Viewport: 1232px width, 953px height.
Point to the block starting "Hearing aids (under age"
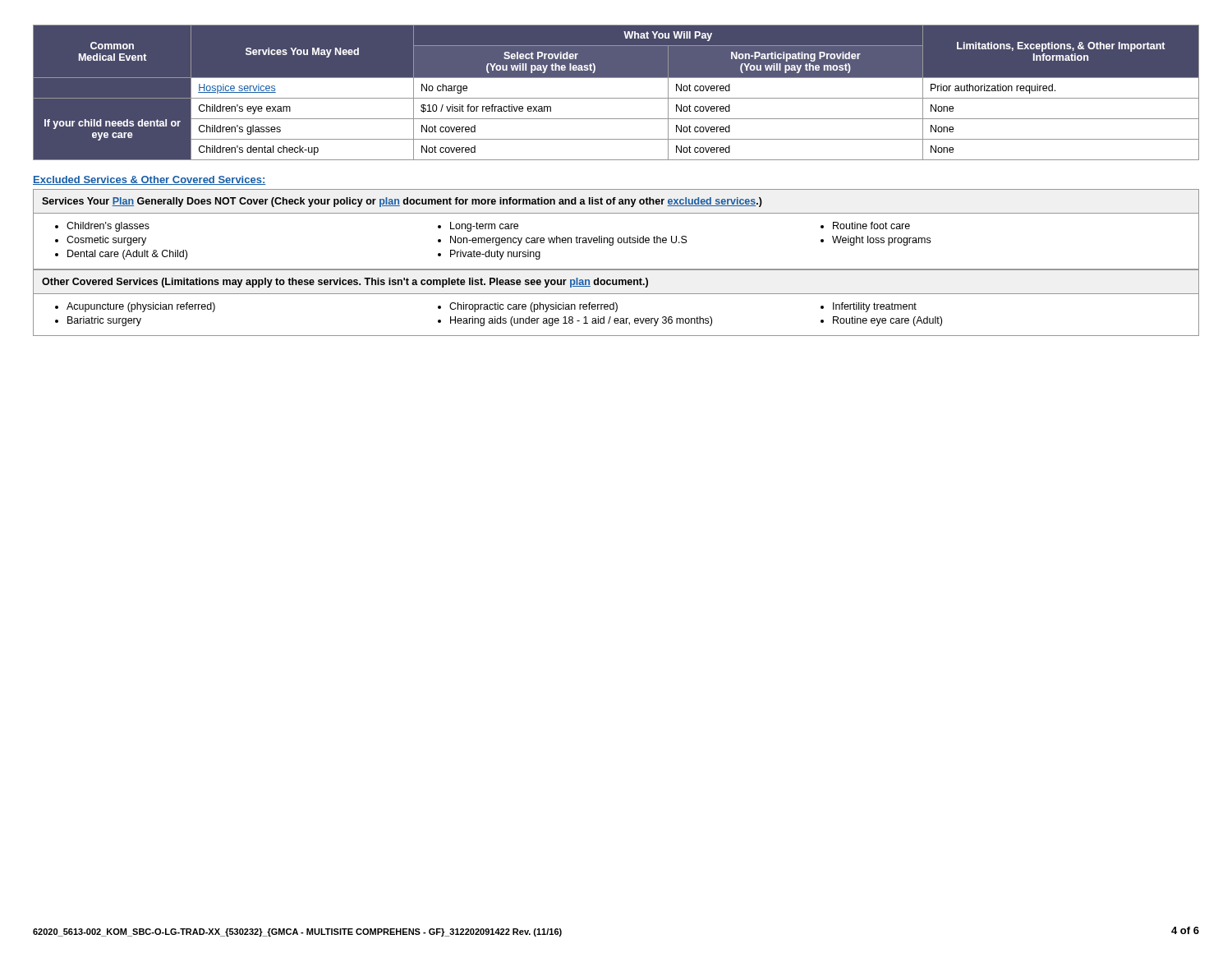click(581, 320)
